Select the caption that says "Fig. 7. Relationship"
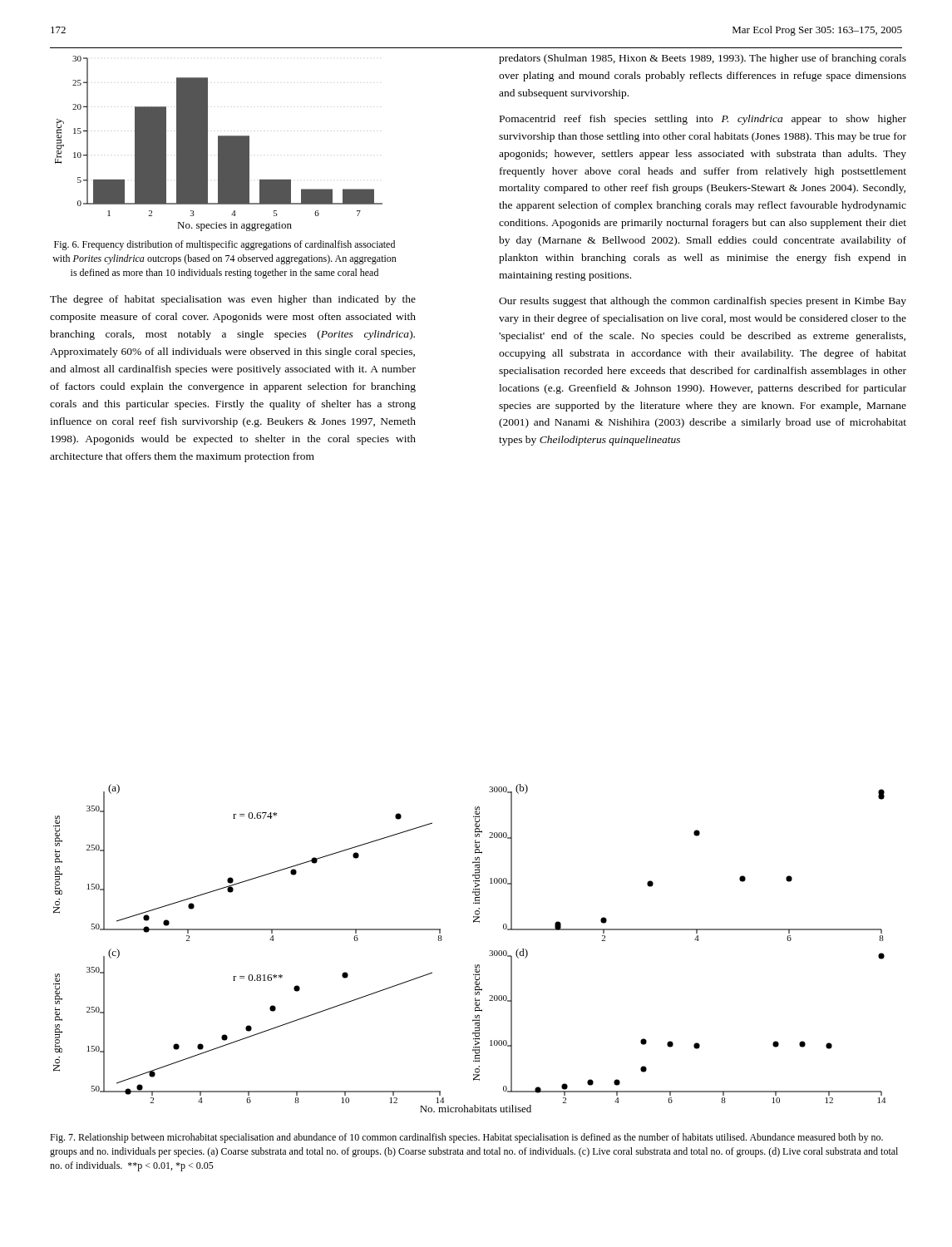This screenshot has height=1247, width=952. coord(474,1151)
